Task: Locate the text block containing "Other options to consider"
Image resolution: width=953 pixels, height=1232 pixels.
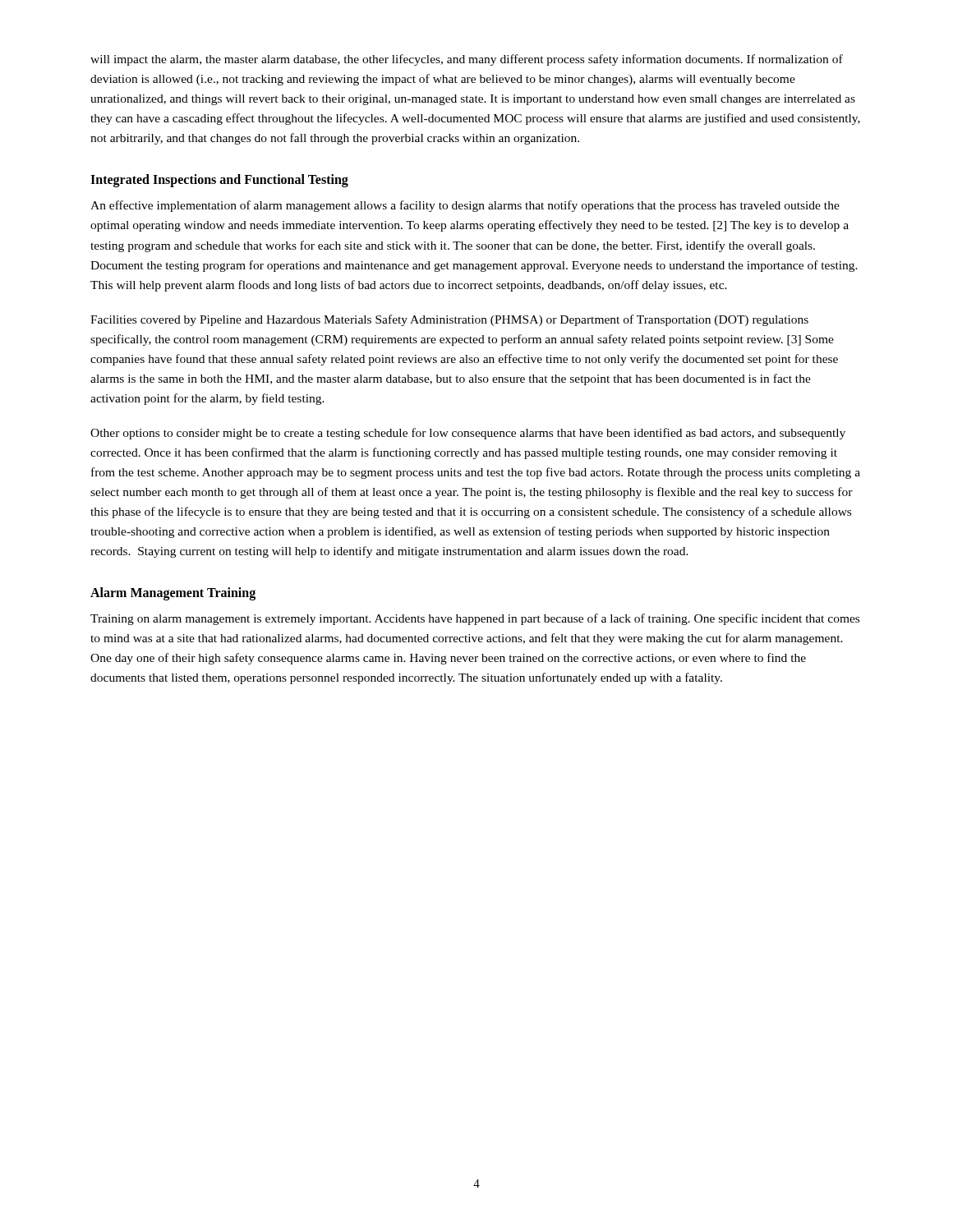Action: [475, 491]
